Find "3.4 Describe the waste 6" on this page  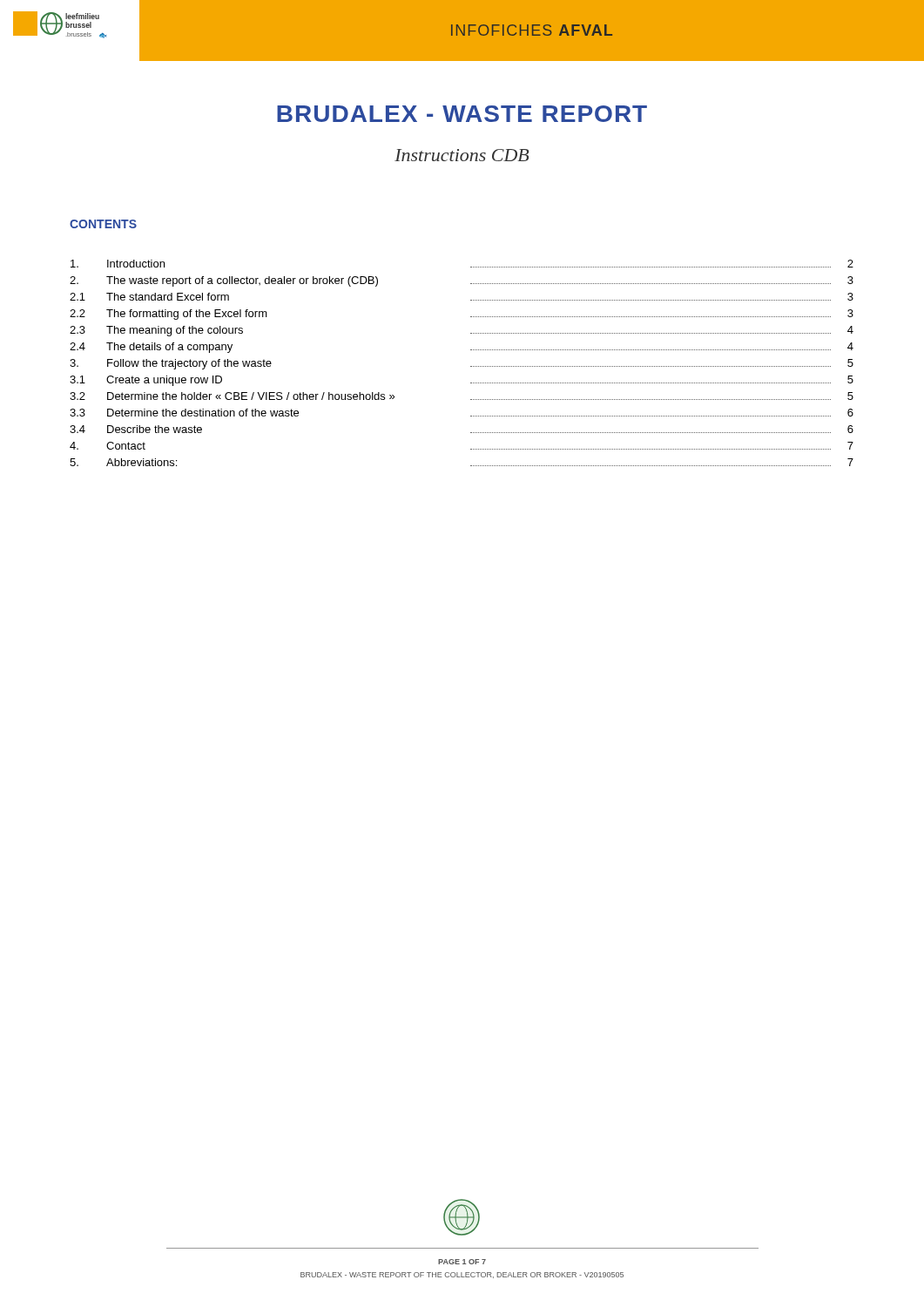click(462, 429)
